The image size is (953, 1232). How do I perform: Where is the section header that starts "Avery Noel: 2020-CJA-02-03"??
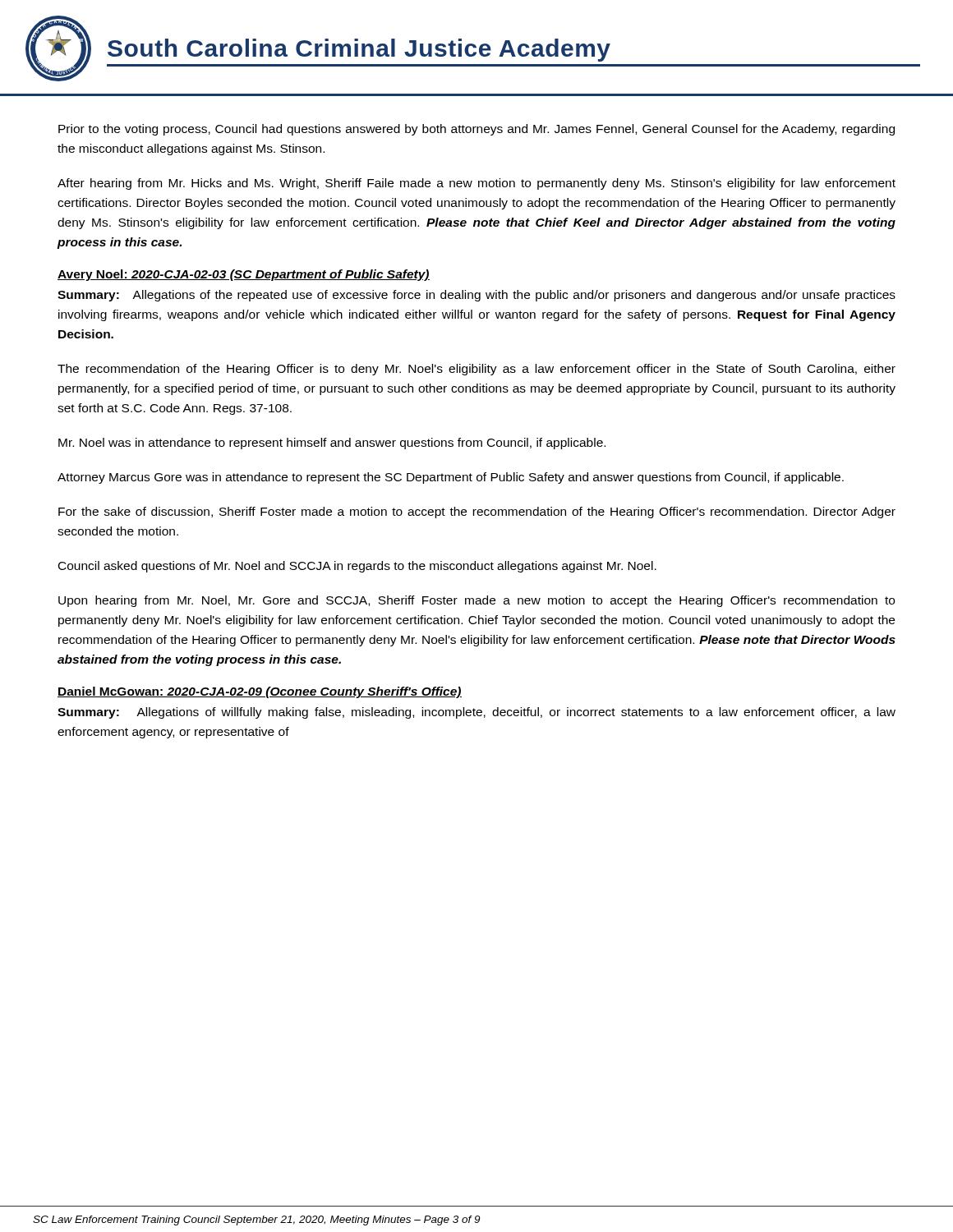(243, 274)
